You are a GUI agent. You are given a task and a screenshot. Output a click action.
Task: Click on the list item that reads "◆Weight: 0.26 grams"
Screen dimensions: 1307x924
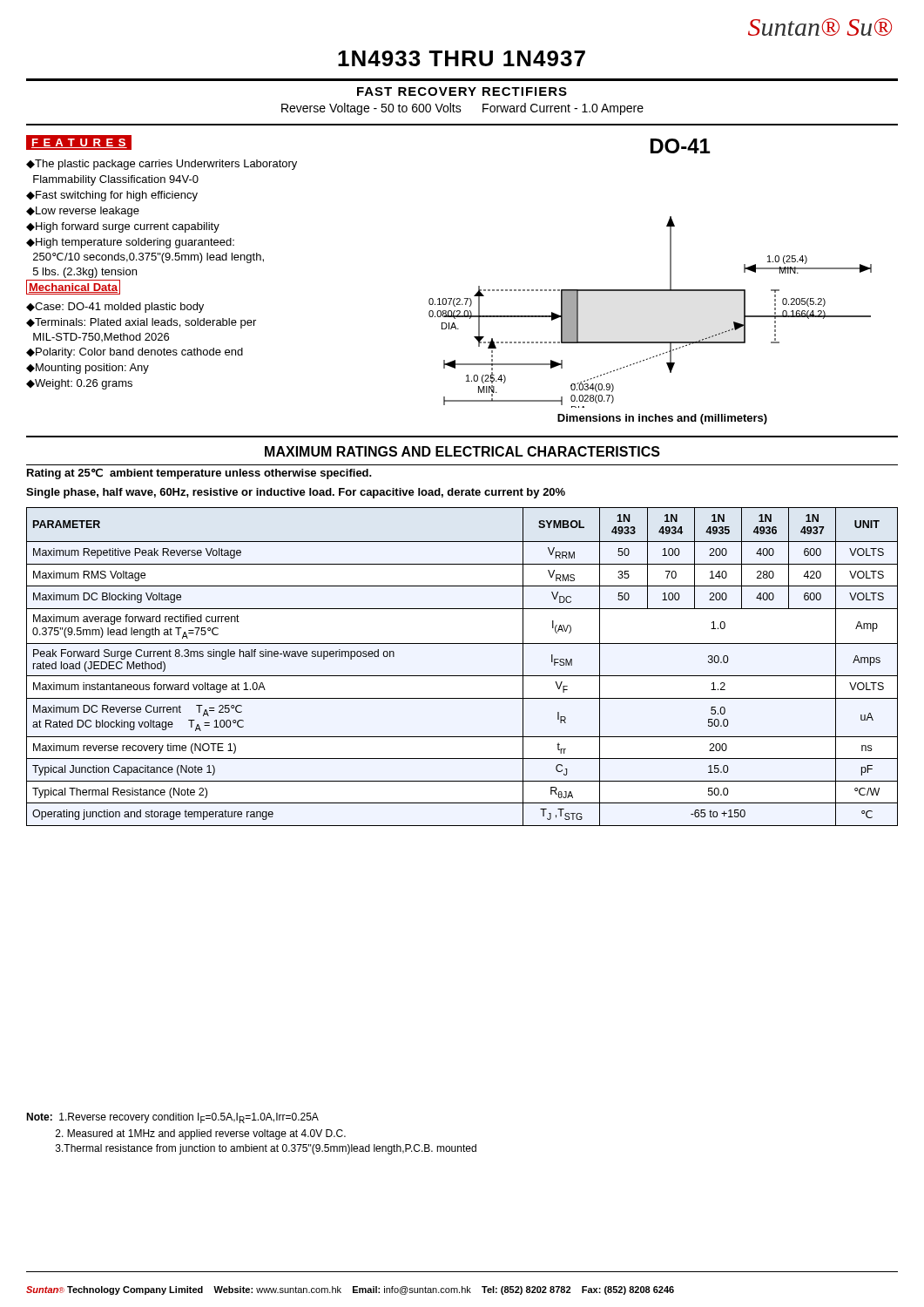tap(79, 383)
